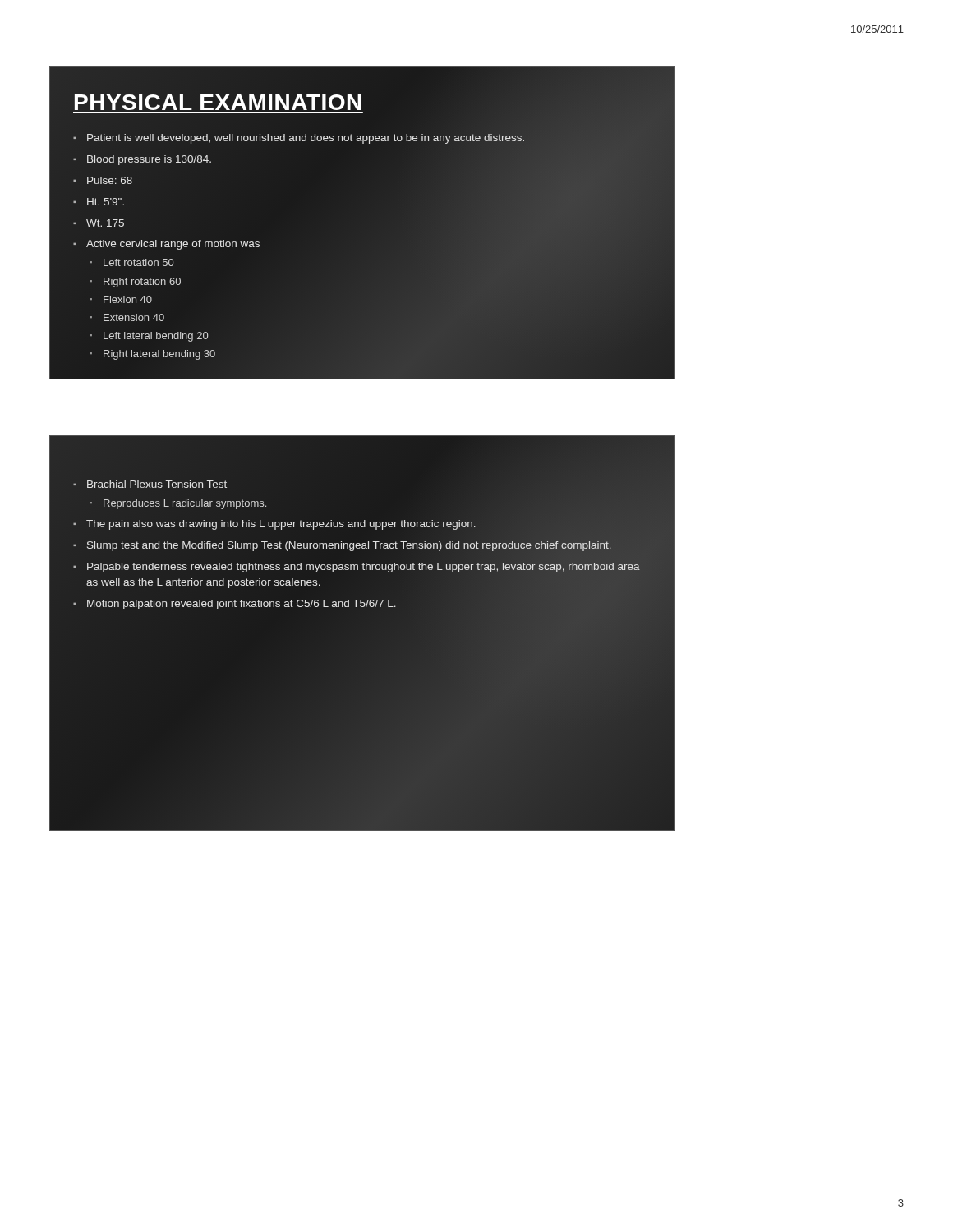Where does it say "PHYSICAL EXAMINATION"?
Image resolution: width=953 pixels, height=1232 pixels.
pos(218,102)
